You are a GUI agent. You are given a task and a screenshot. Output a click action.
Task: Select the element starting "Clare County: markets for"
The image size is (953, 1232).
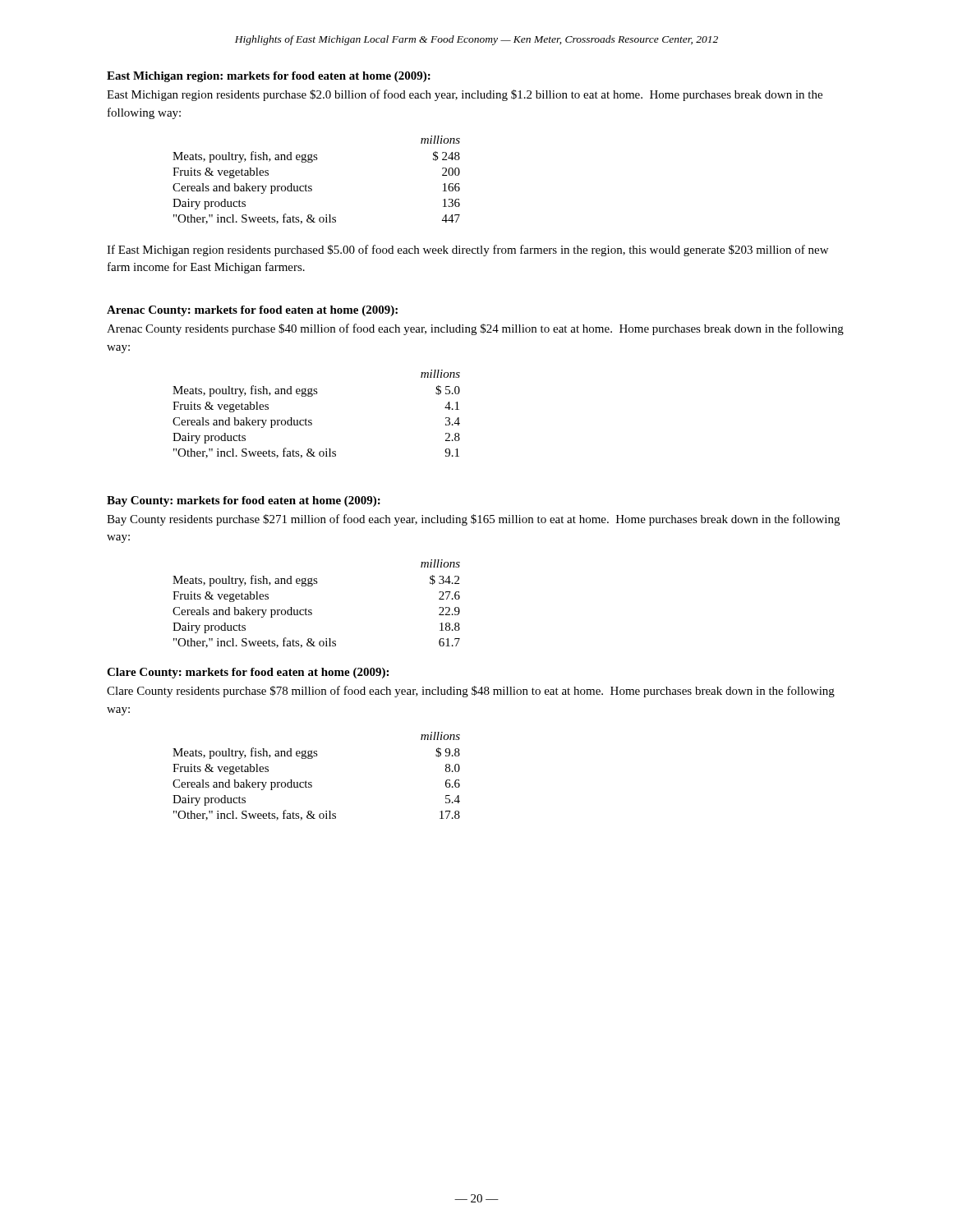(x=248, y=672)
